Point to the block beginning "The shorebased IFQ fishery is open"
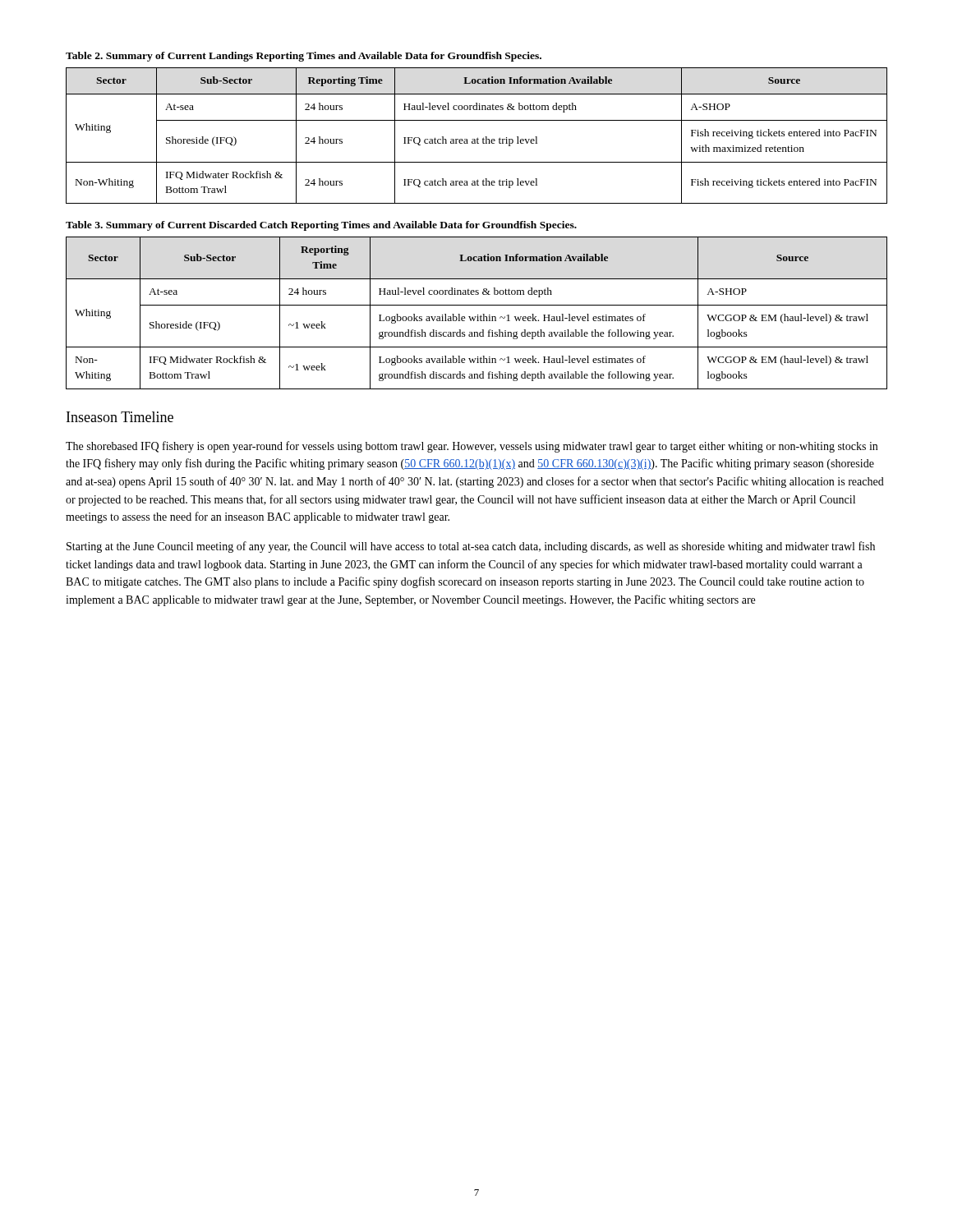953x1232 pixels. click(x=476, y=482)
